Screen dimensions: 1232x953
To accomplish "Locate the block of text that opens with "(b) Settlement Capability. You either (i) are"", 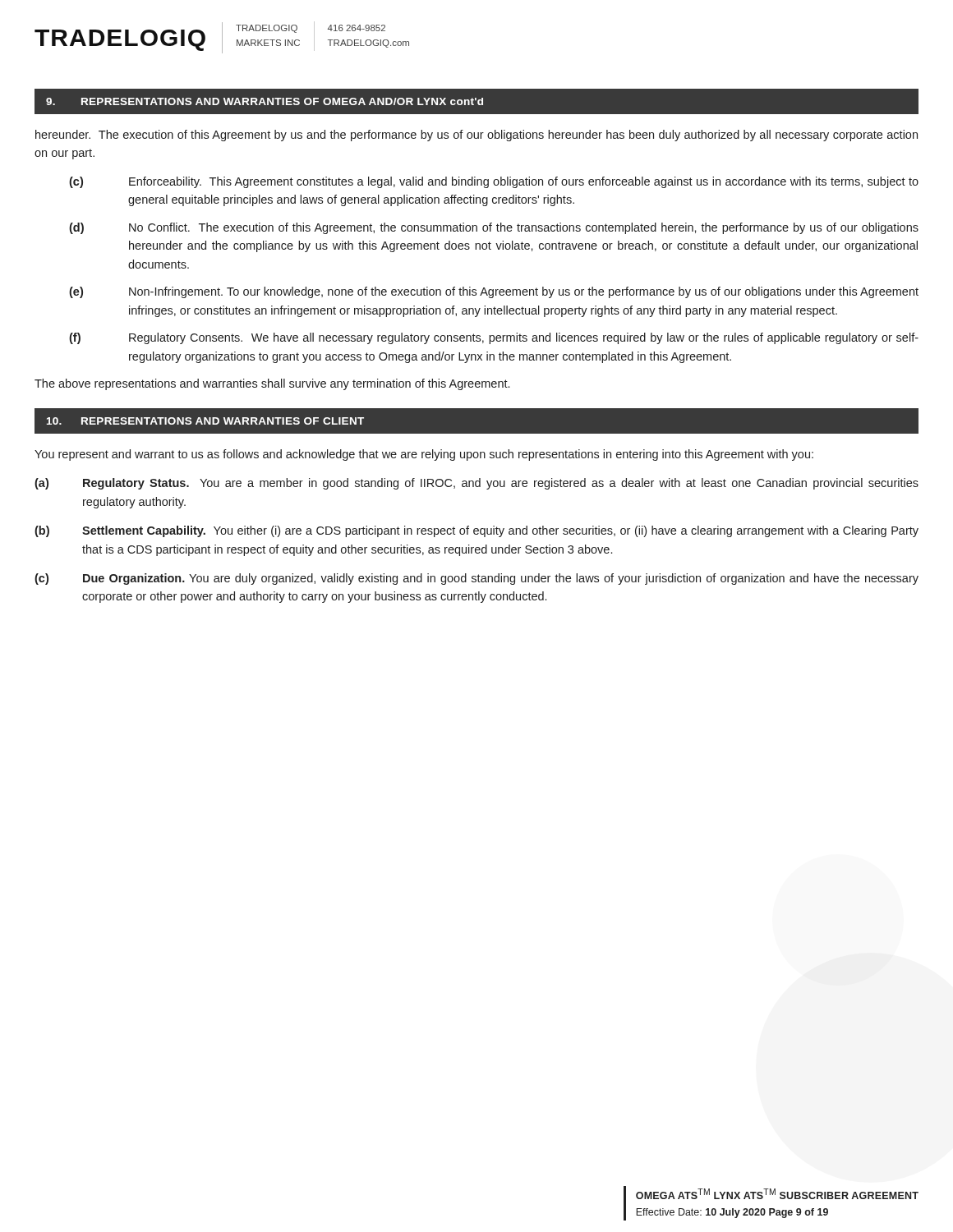I will (x=476, y=540).
